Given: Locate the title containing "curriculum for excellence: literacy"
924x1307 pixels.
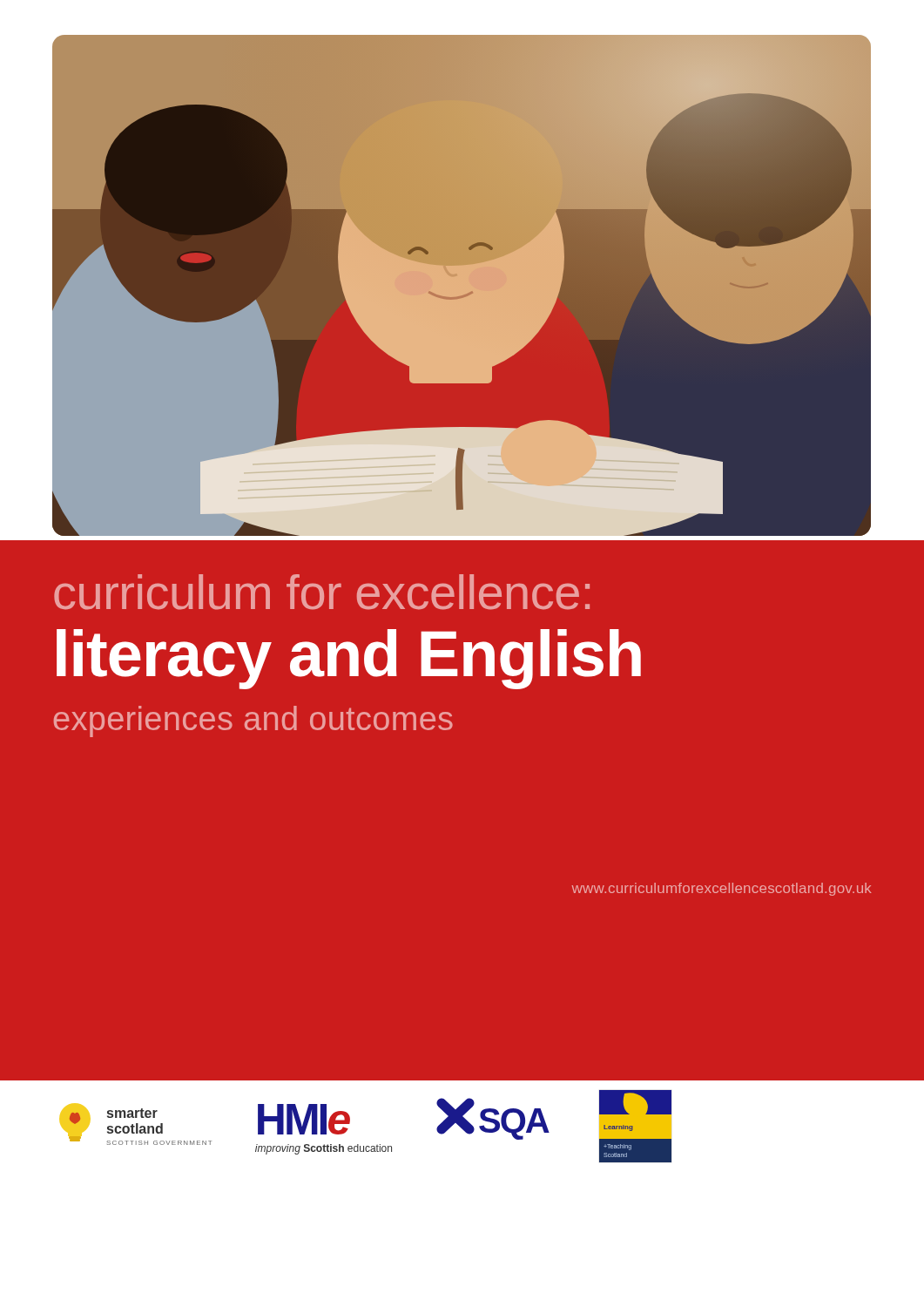Looking at the screenshot, I should [x=444, y=651].
